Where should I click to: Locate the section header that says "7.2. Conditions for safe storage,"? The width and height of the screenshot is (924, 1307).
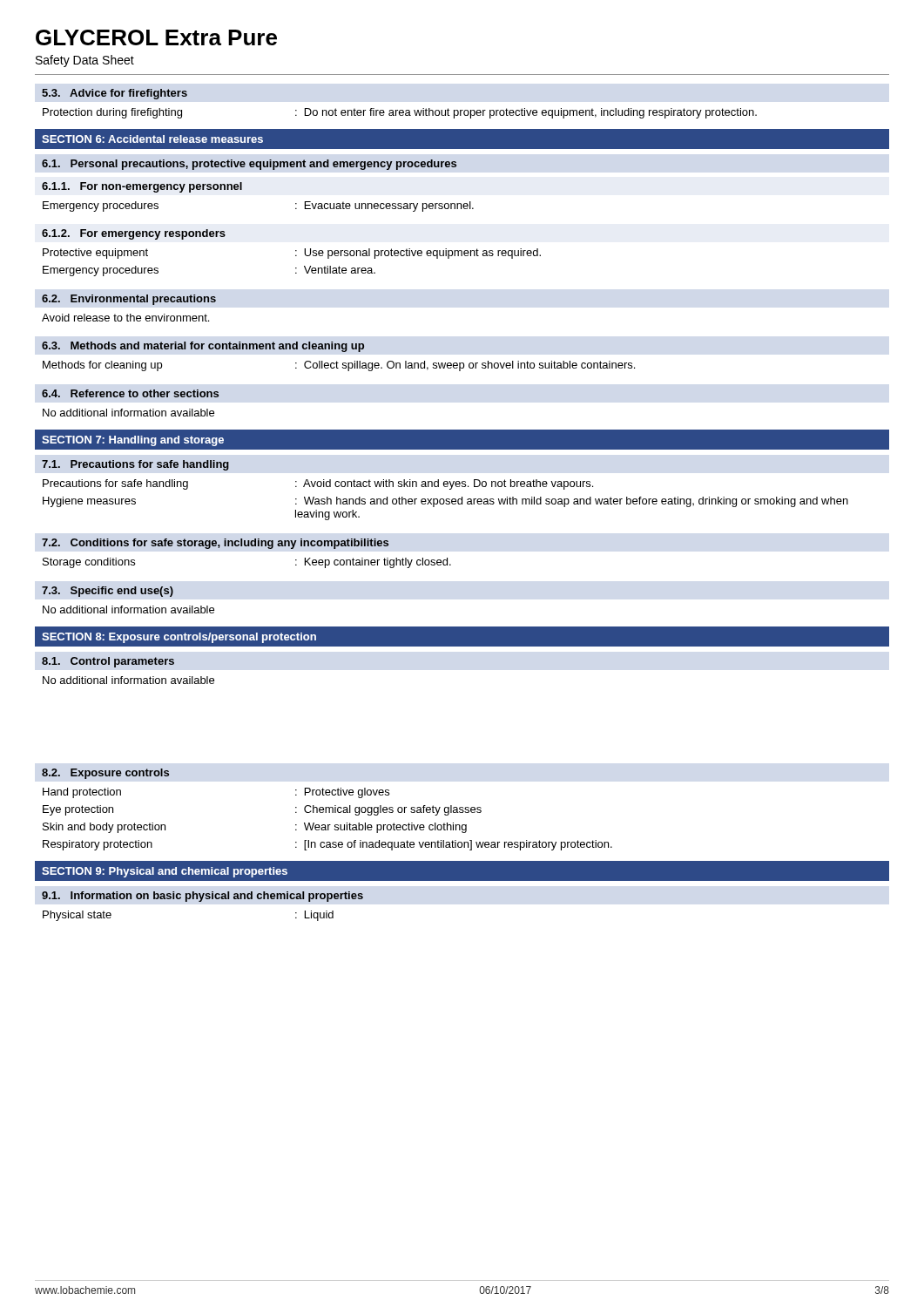[215, 542]
